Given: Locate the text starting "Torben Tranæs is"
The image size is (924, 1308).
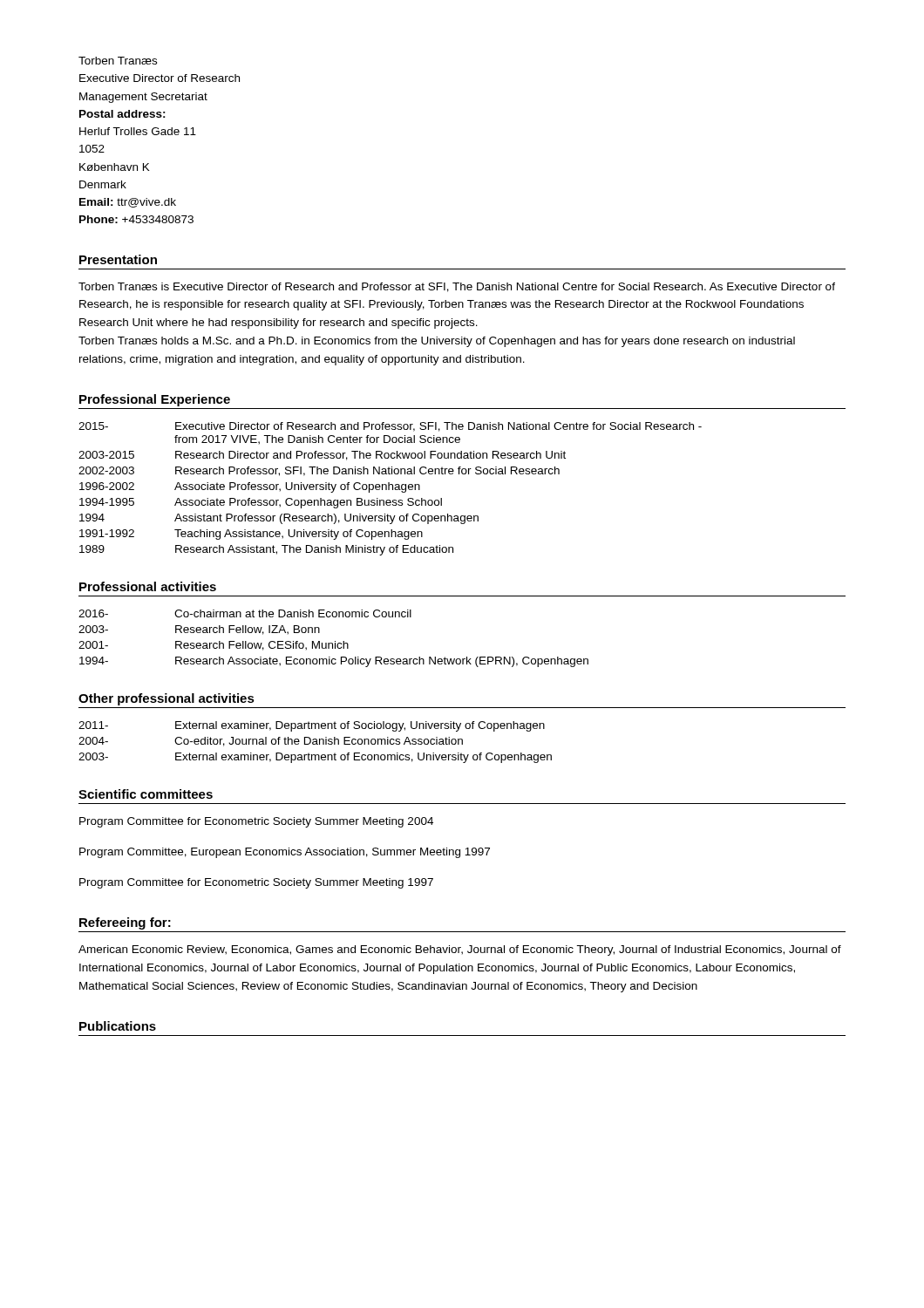Looking at the screenshot, I should pos(457,323).
